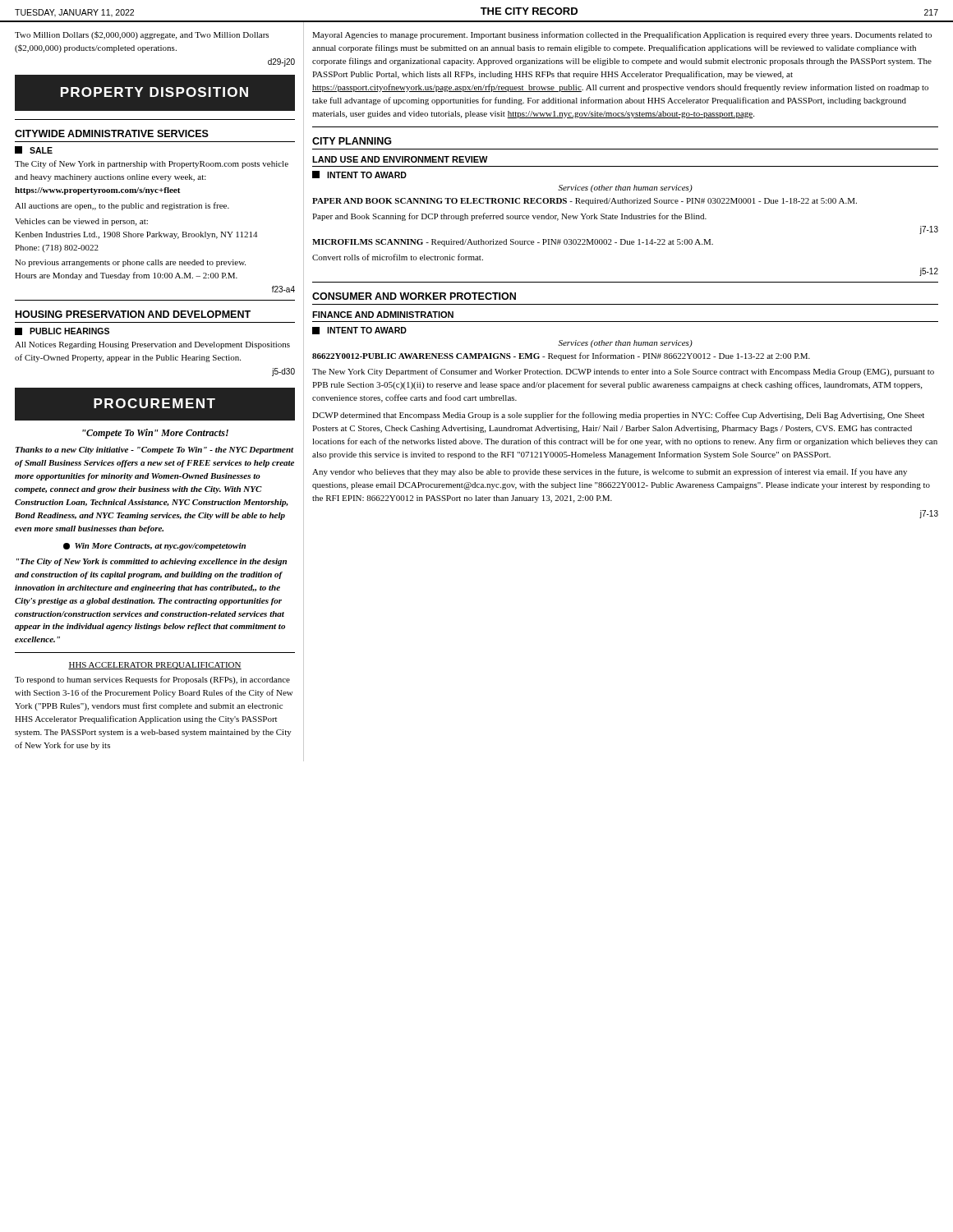953x1232 pixels.
Task: Click where it says "CONSUMER AND WORKER PROTECTION"
Action: [x=414, y=297]
